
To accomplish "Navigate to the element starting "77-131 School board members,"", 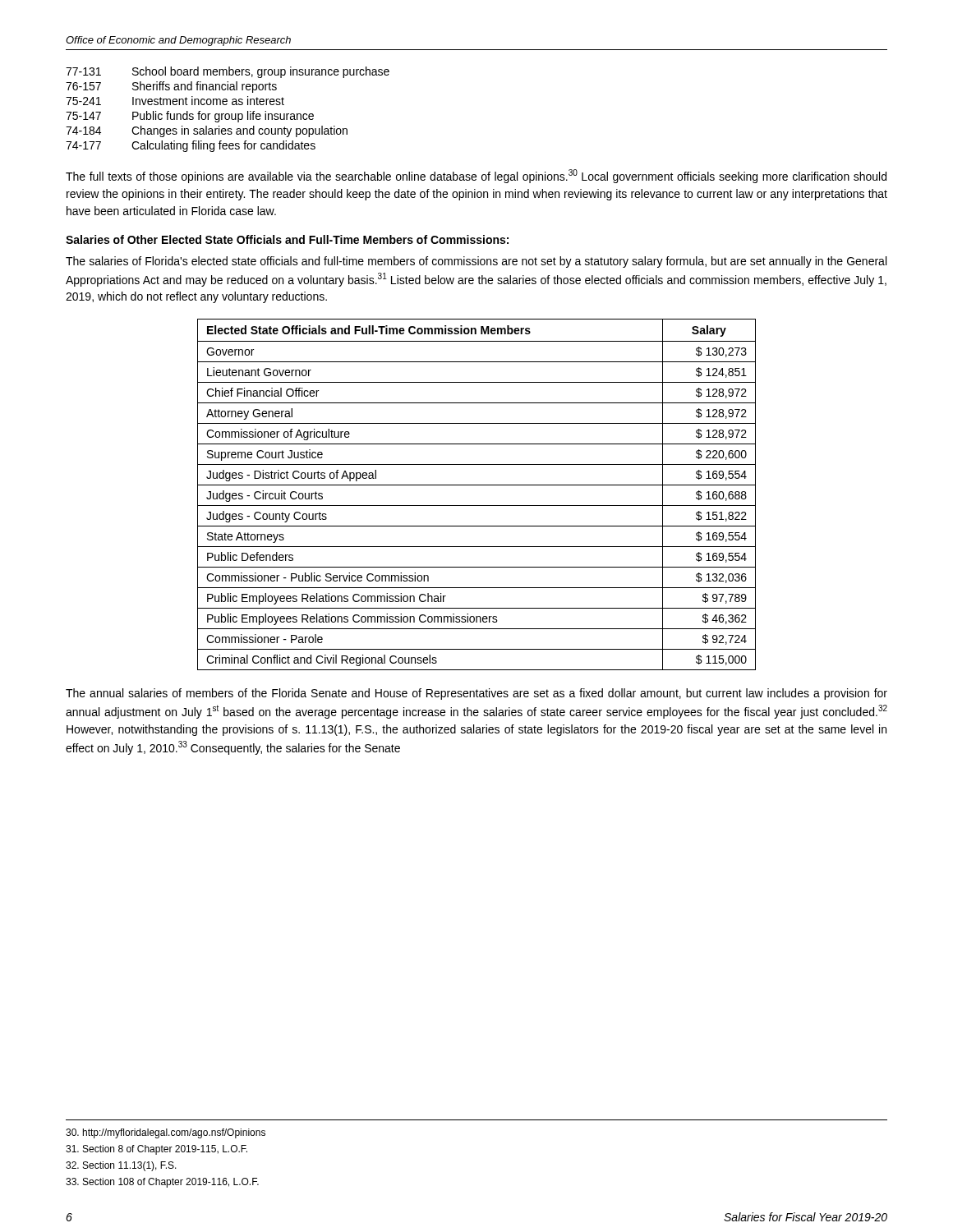I will tap(228, 71).
